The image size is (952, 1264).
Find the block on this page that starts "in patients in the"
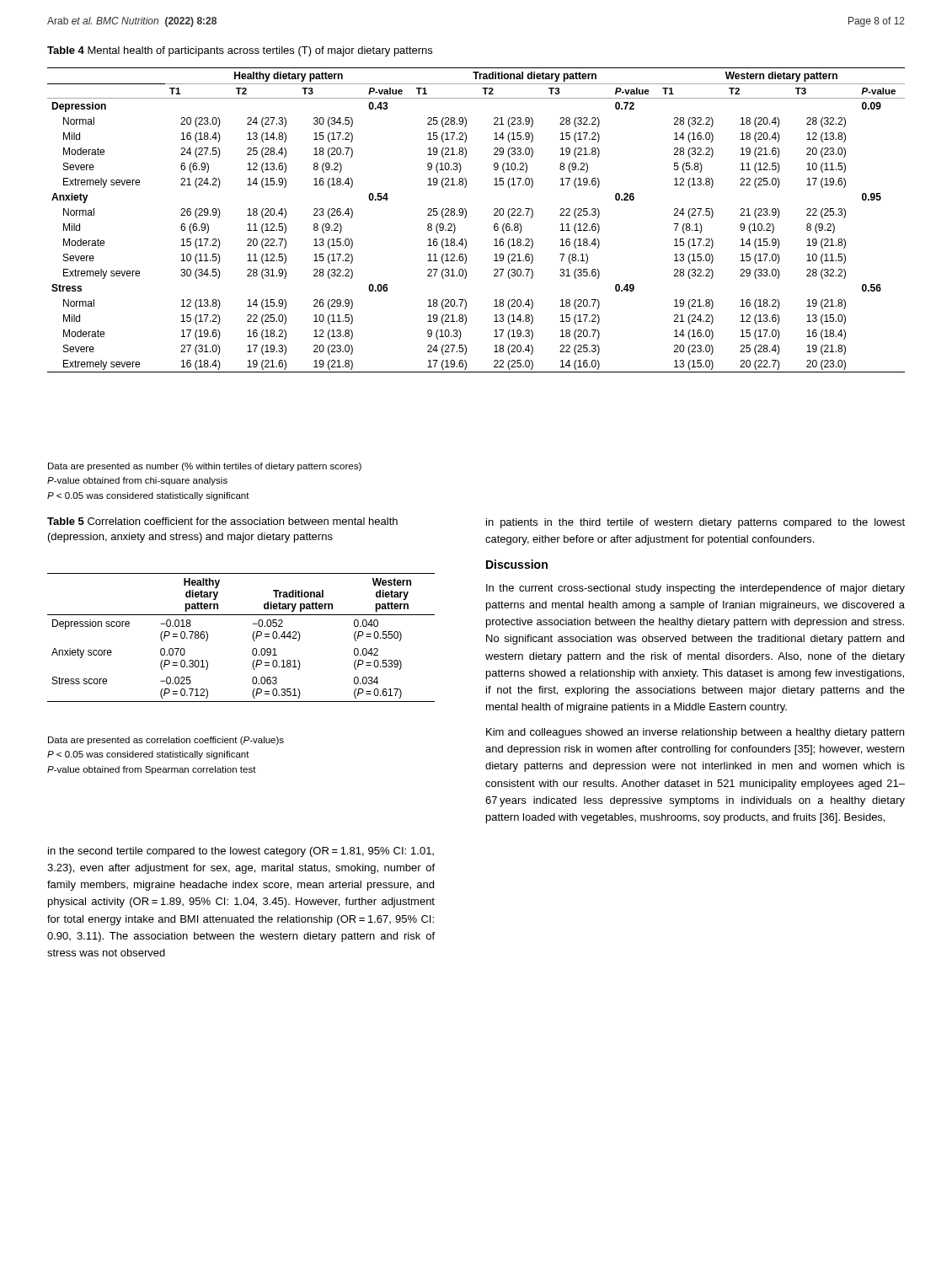[695, 531]
